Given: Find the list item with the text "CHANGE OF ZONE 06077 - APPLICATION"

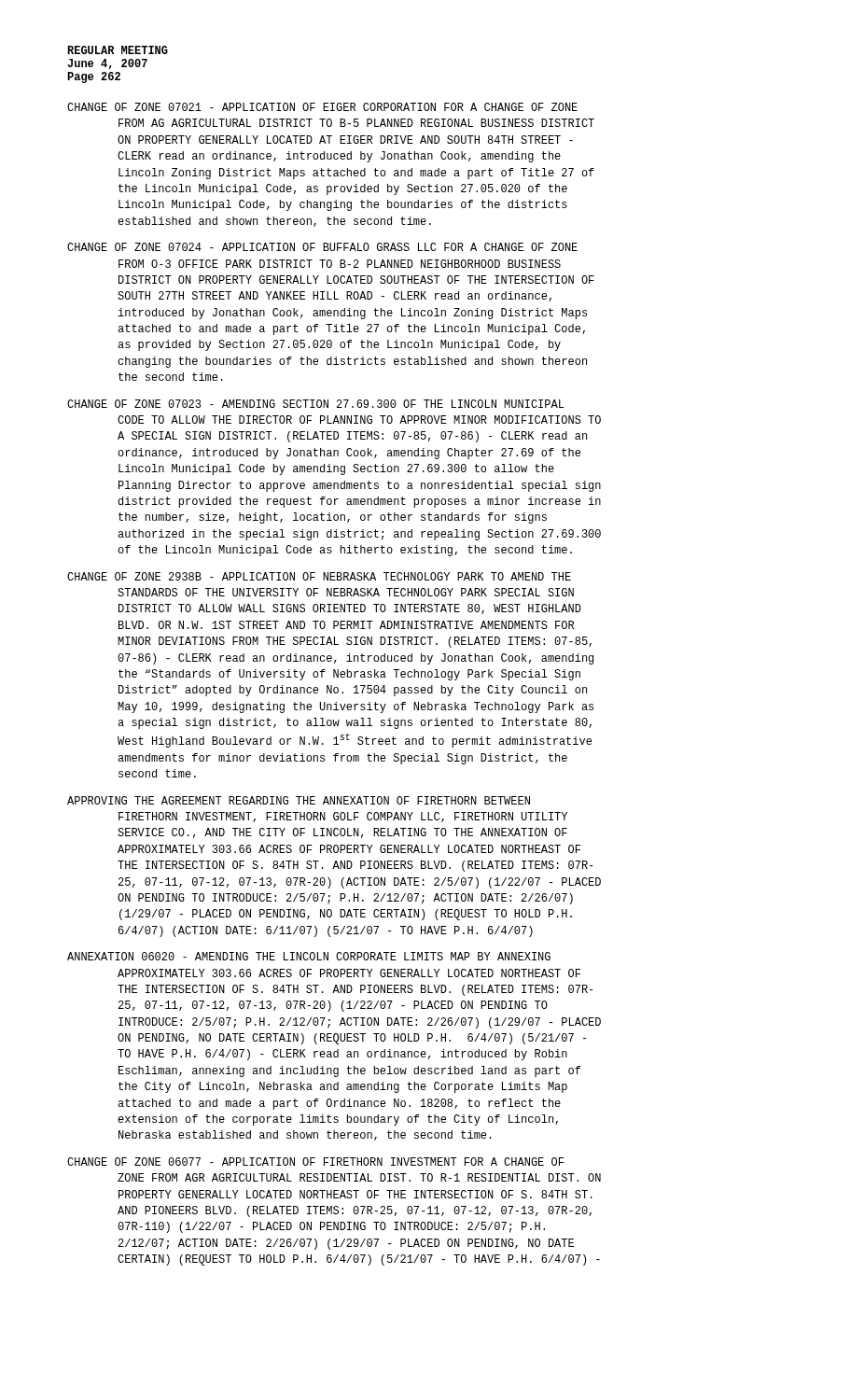Looking at the screenshot, I should point(425,1212).
